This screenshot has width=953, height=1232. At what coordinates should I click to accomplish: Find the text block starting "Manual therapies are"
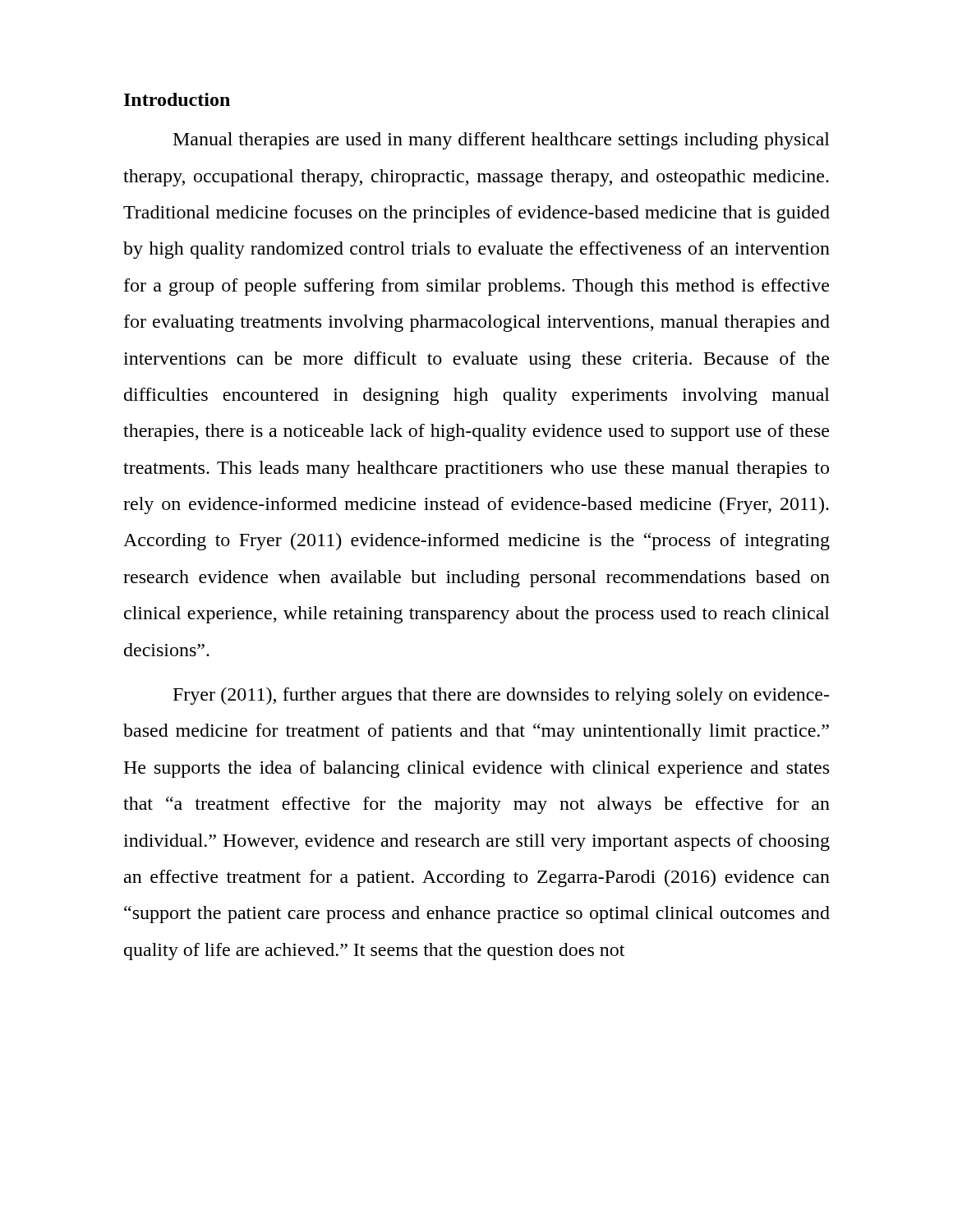[476, 394]
